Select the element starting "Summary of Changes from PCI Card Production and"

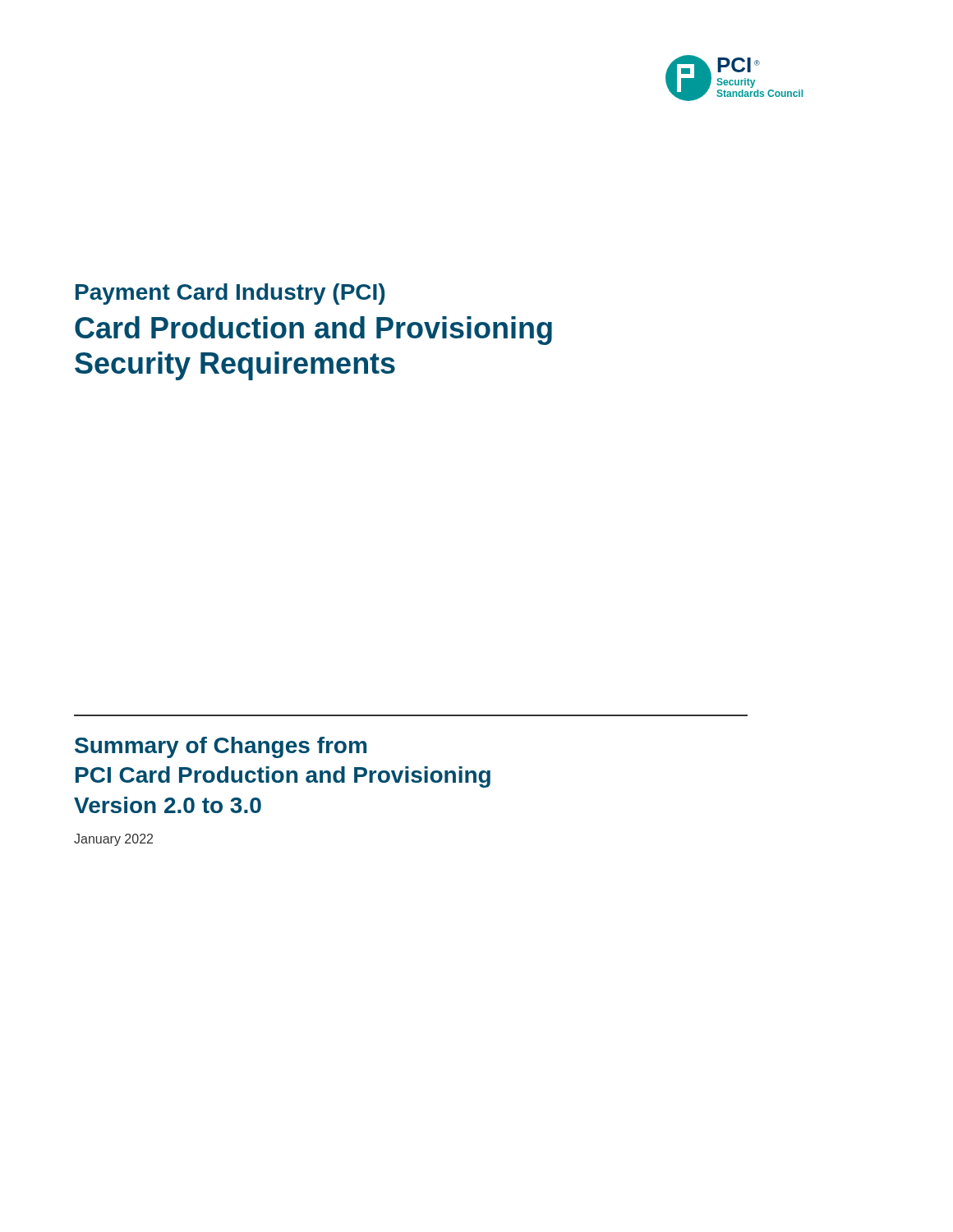pos(283,775)
